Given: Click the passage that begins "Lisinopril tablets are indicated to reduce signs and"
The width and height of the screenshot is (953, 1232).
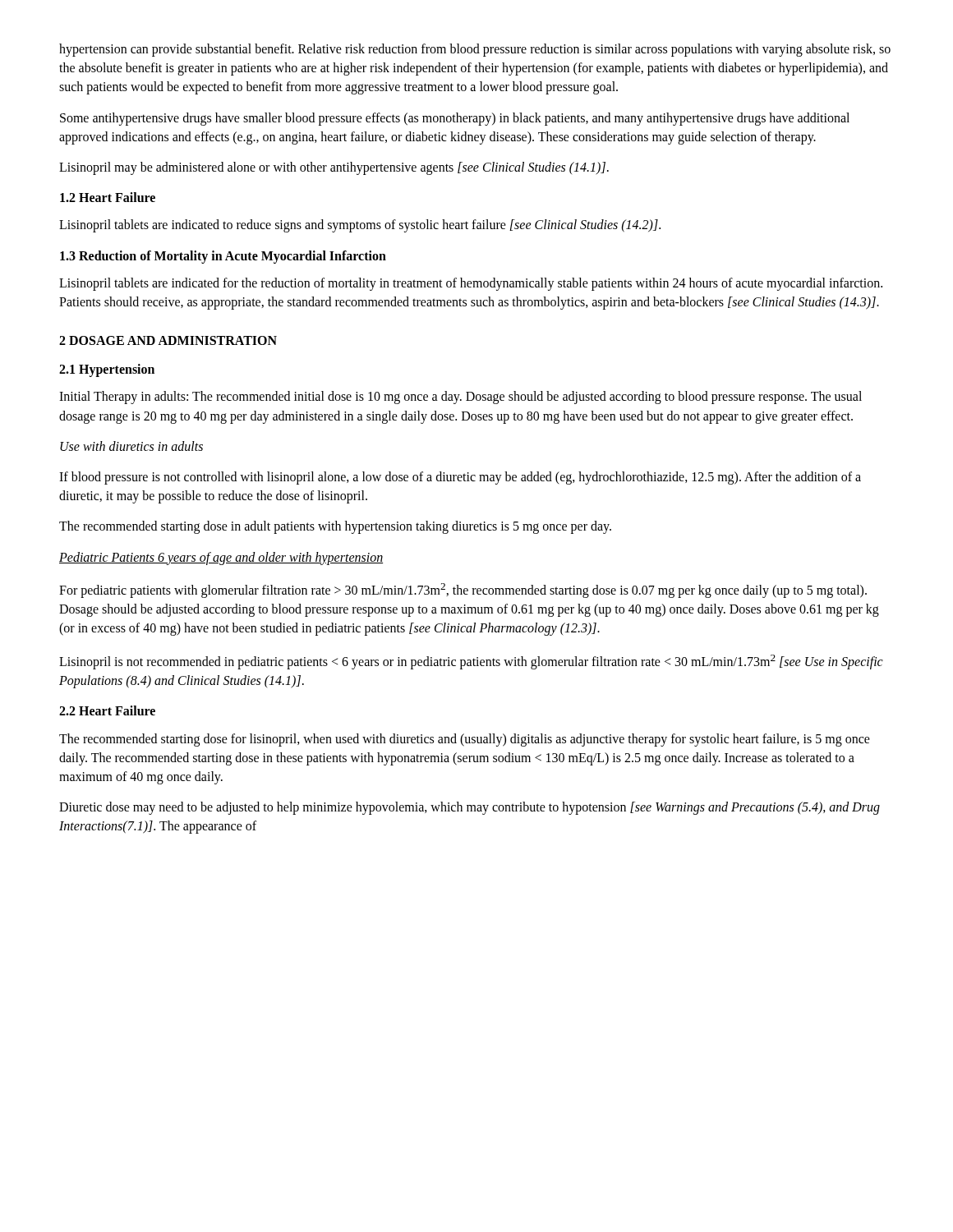Looking at the screenshot, I should [476, 225].
